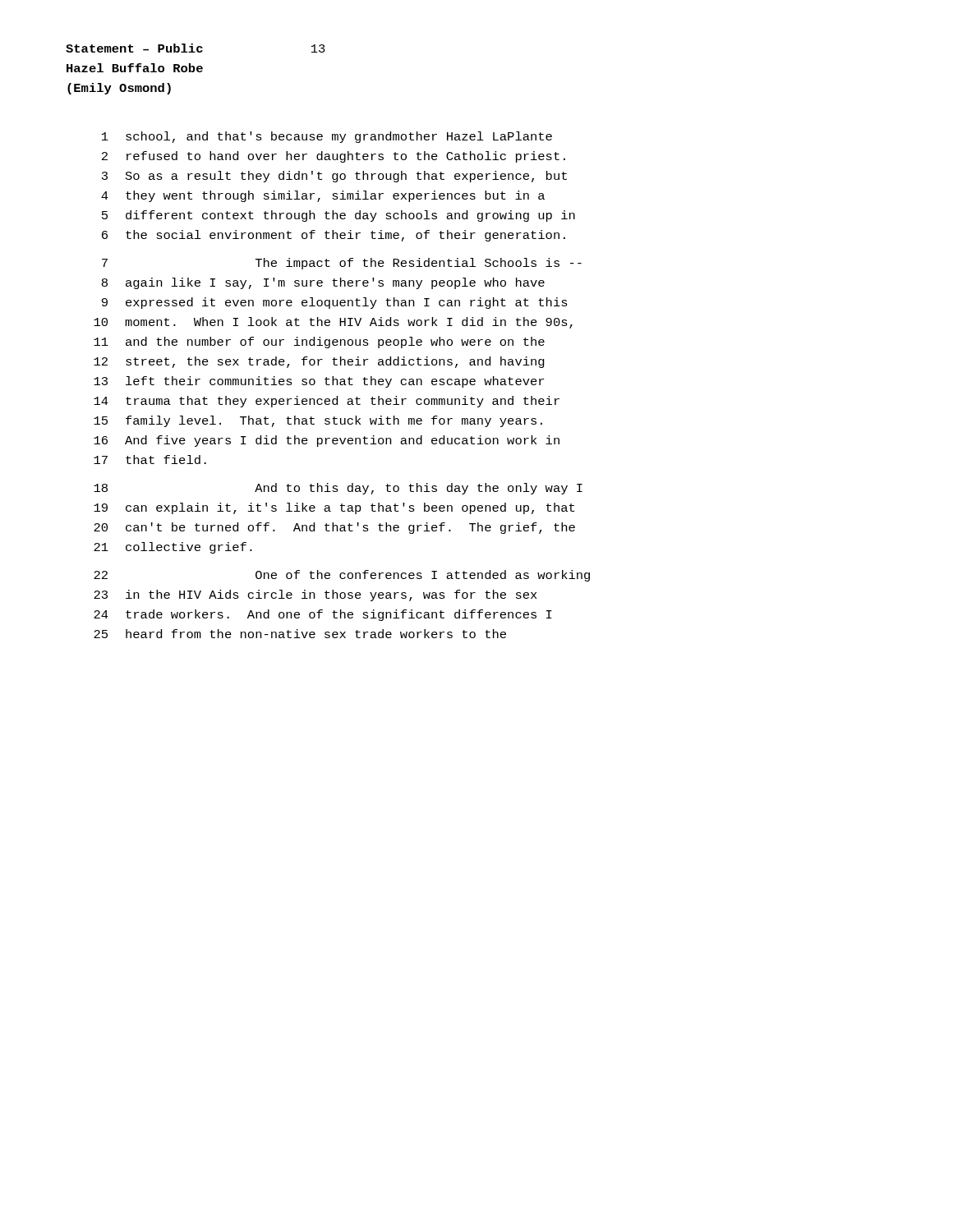Viewport: 953px width, 1232px height.
Task: Click on the text starting "7 The impact of the Residential Schools"
Action: point(476,362)
